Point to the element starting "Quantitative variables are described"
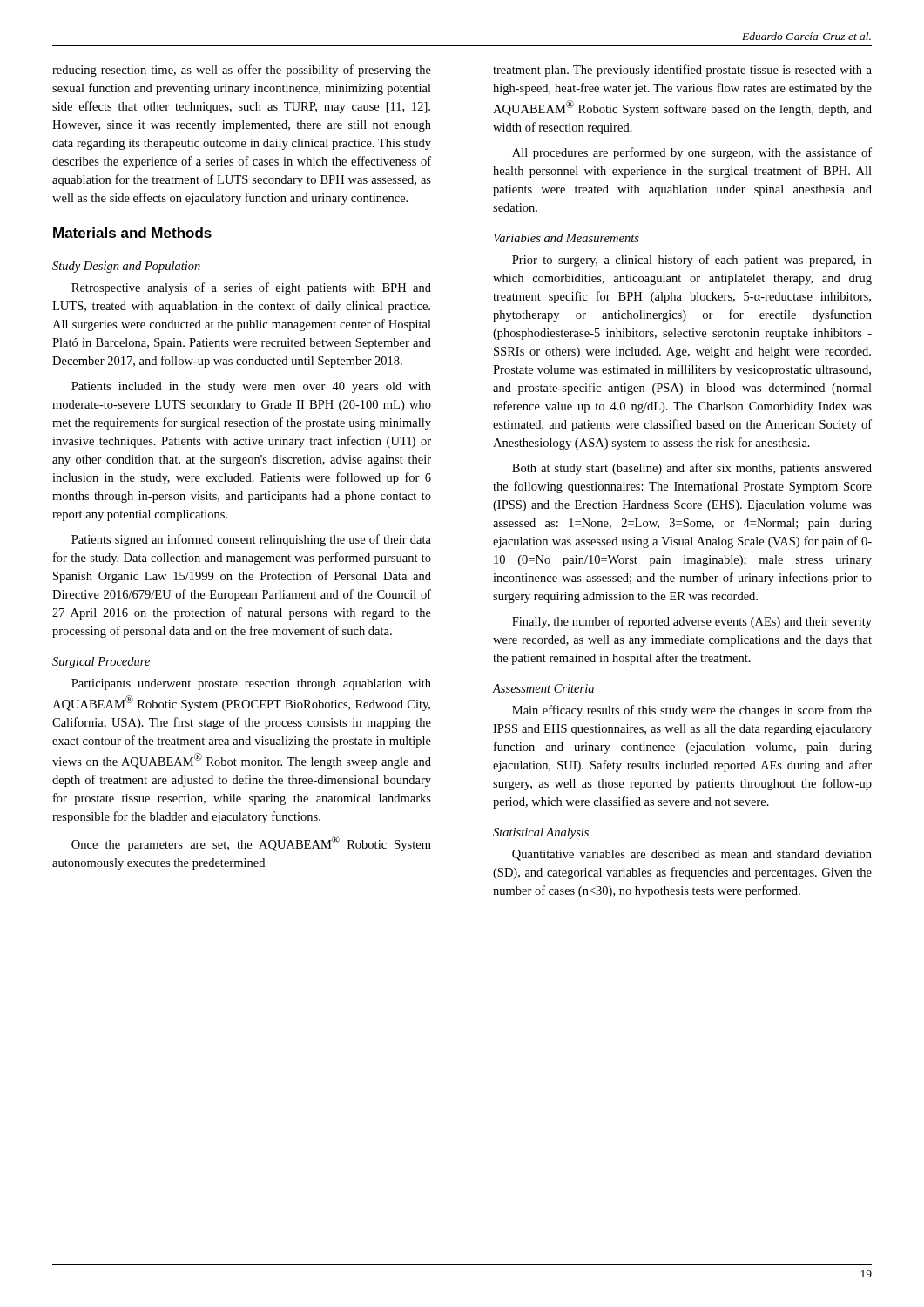This screenshot has width=924, height=1307. tap(682, 873)
